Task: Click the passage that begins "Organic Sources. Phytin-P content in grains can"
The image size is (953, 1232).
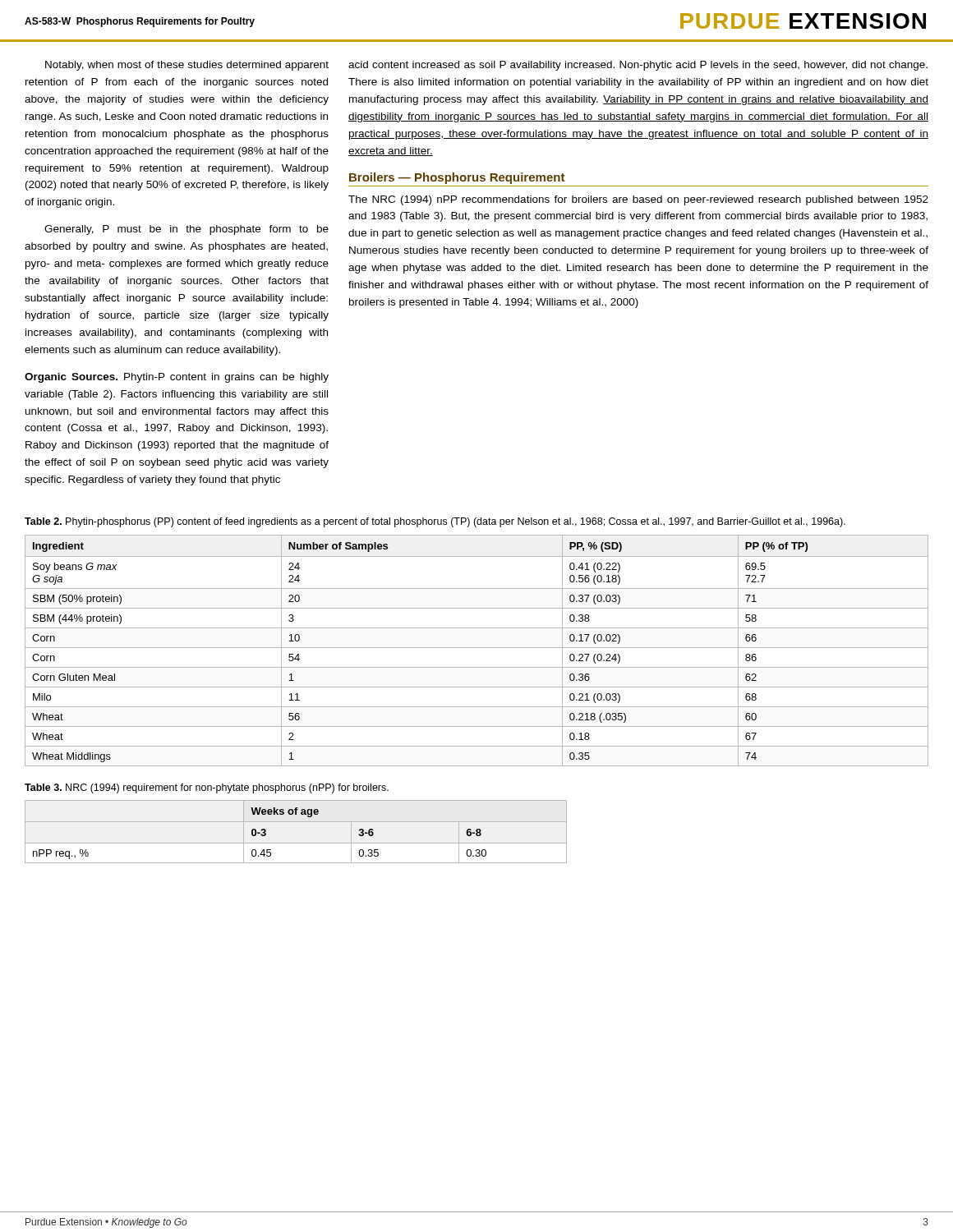Action: (177, 429)
